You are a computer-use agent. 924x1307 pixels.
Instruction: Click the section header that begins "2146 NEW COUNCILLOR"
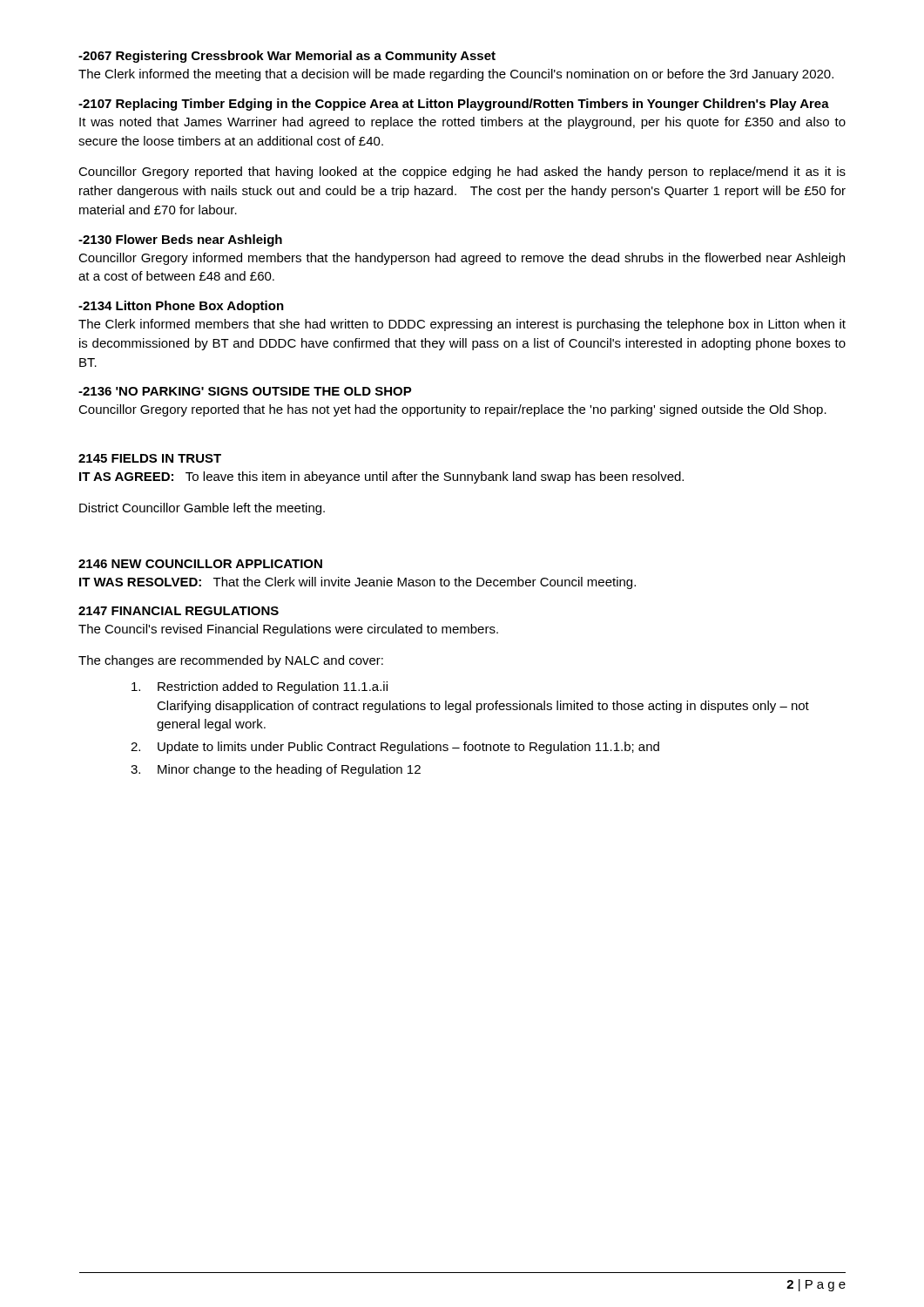201,563
